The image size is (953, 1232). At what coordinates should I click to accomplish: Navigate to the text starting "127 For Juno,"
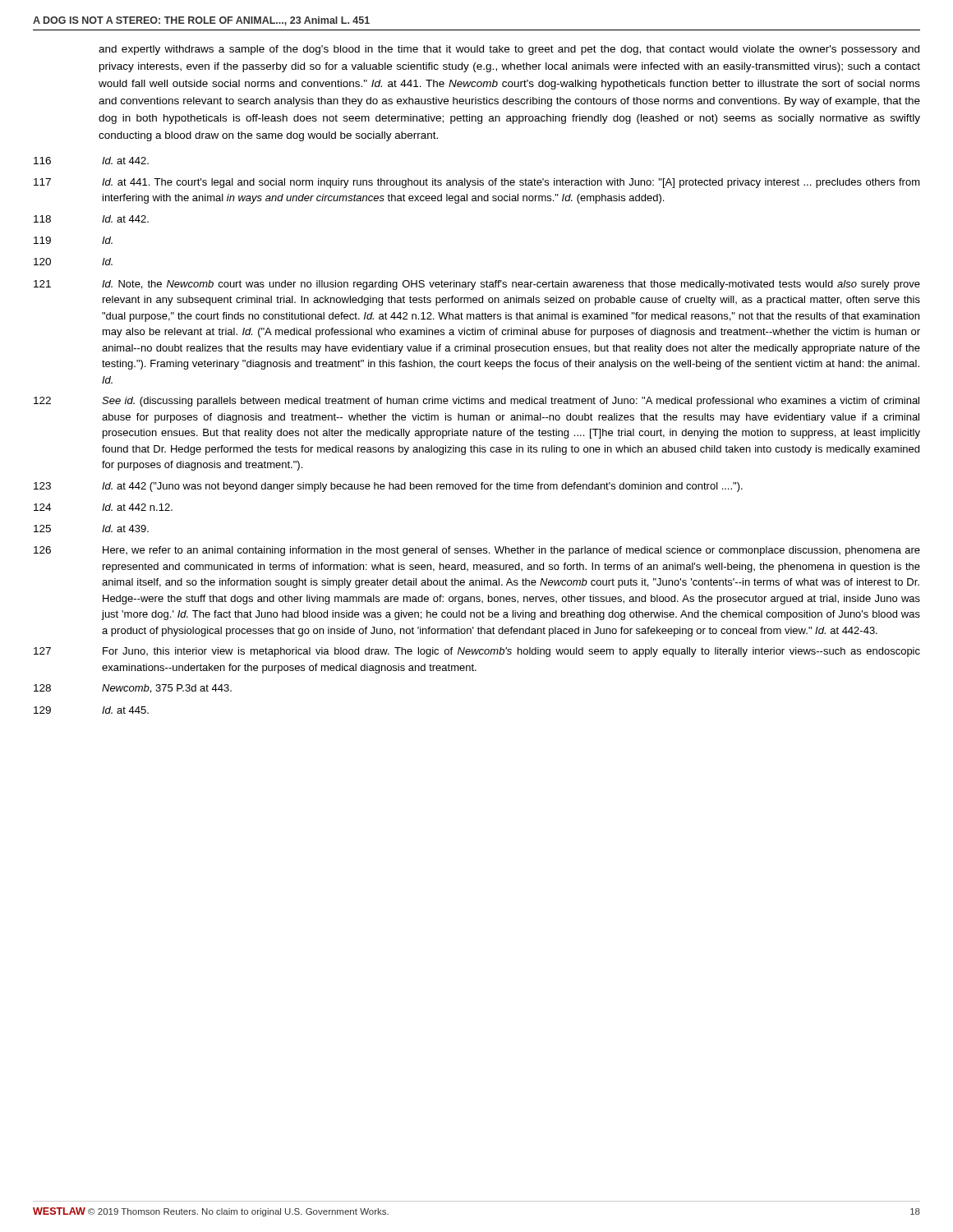coord(476,659)
